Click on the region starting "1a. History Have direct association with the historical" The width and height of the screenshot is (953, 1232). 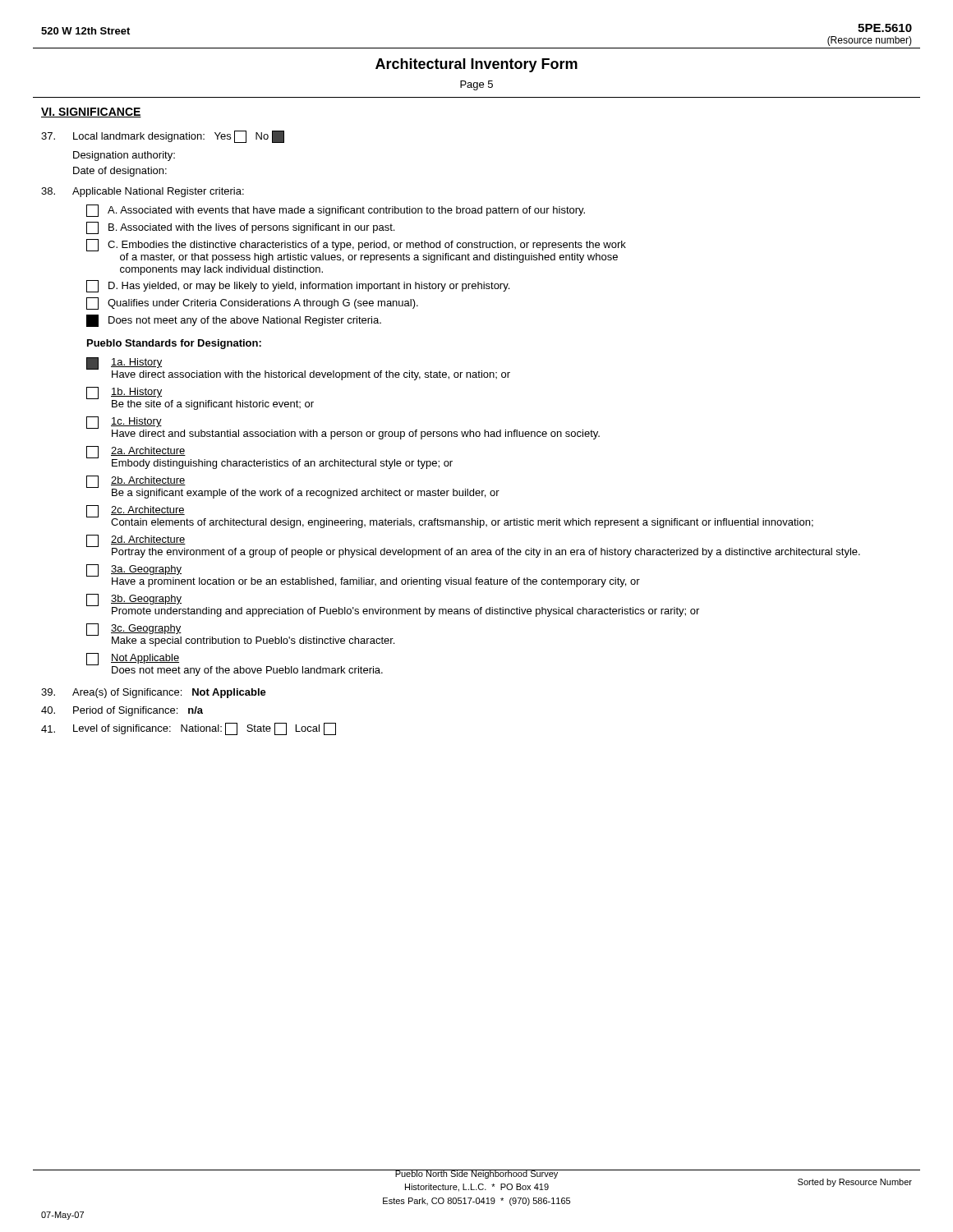pos(298,368)
